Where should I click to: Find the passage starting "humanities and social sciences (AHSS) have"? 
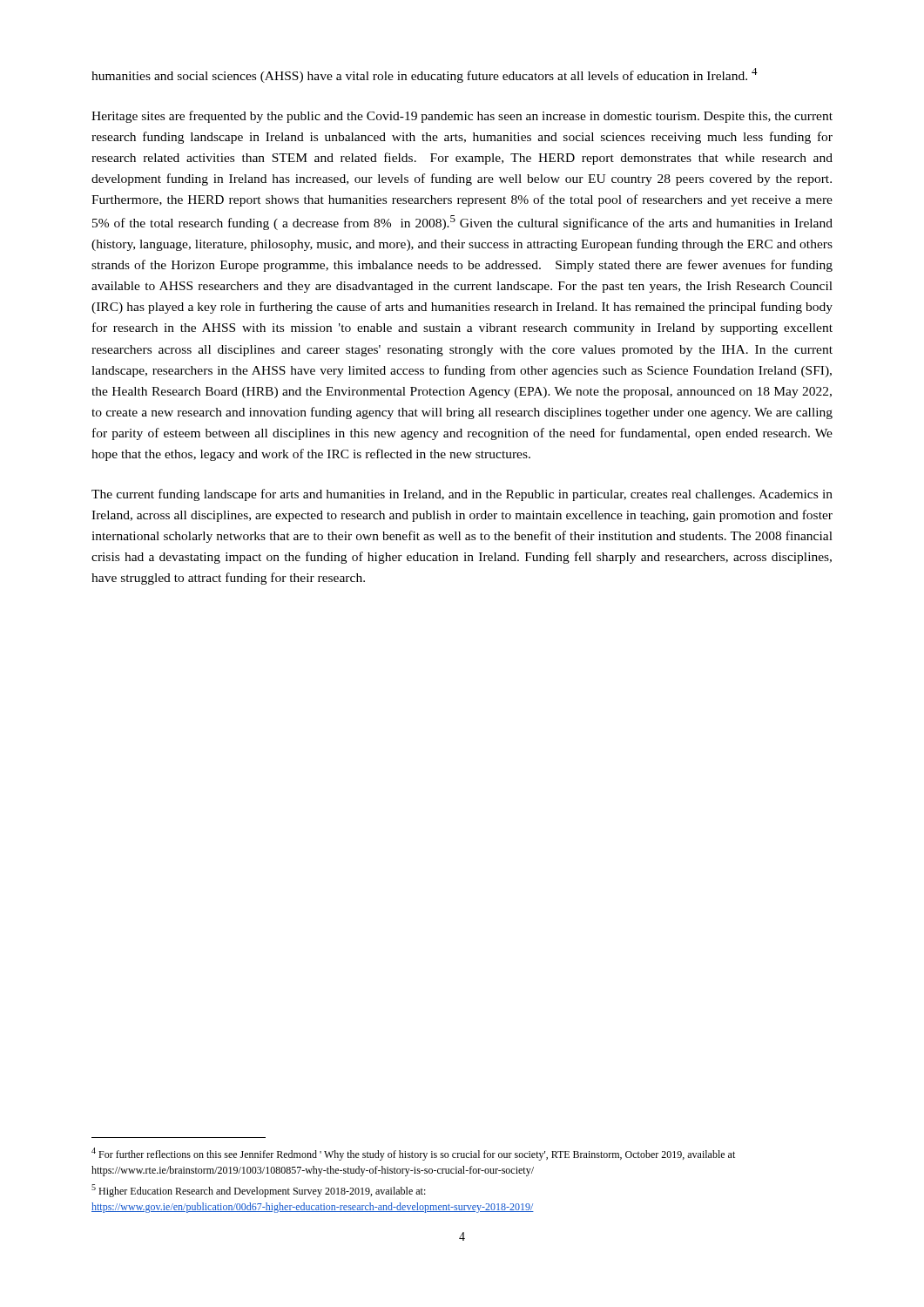pyautogui.click(x=424, y=74)
